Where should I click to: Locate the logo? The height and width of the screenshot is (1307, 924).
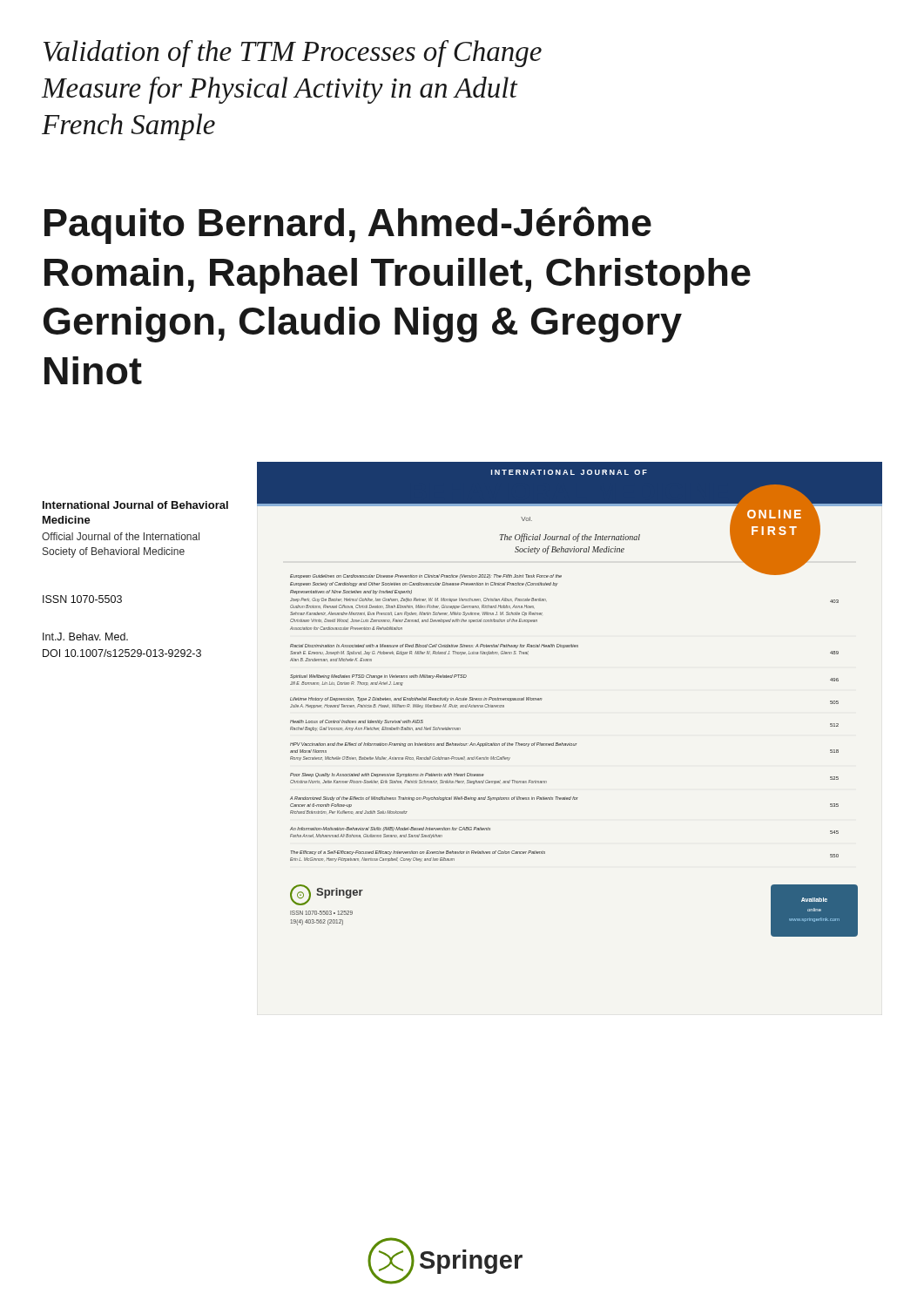tap(462, 1261)
